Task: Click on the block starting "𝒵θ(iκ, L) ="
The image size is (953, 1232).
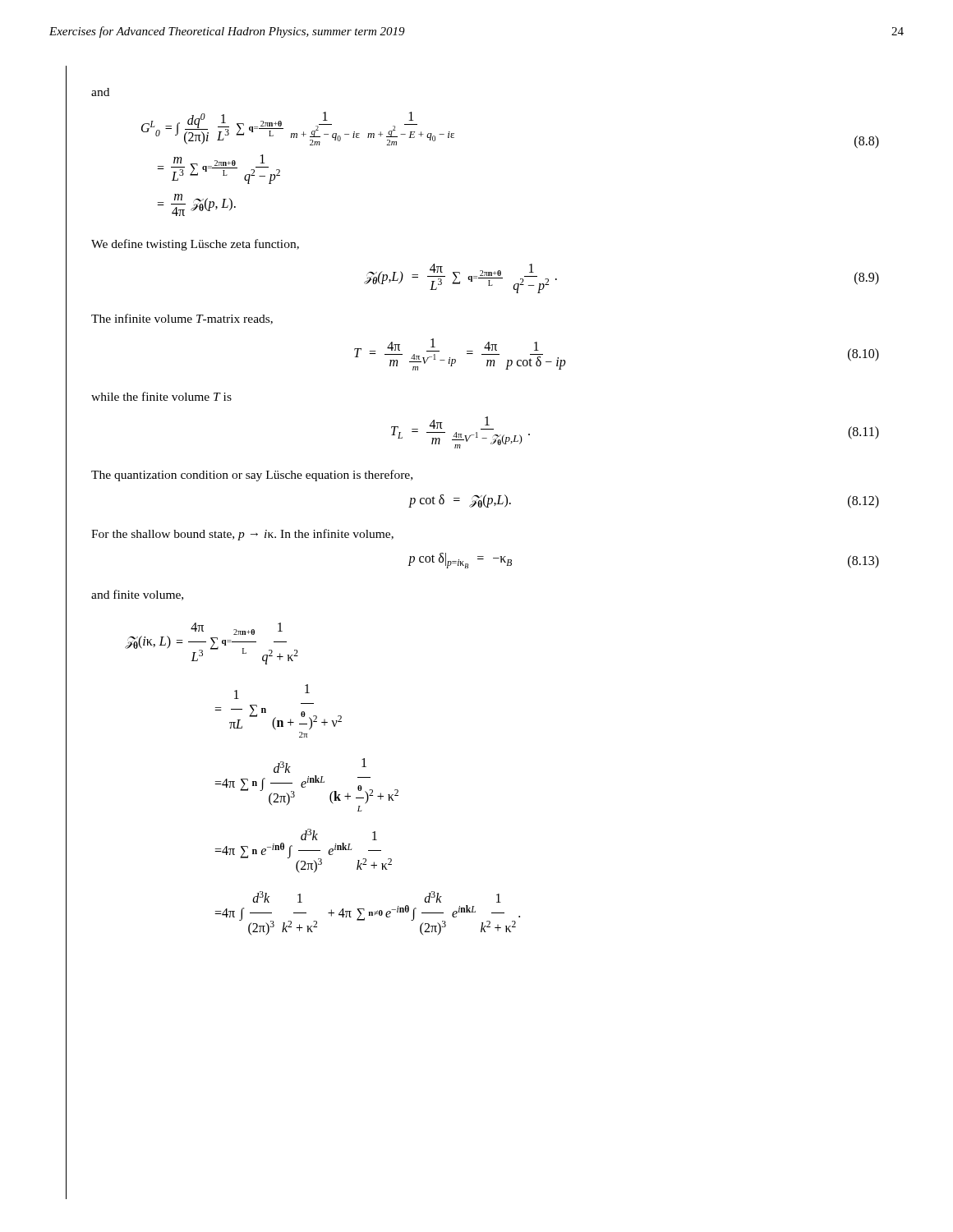Action: [x=212, y=644]
